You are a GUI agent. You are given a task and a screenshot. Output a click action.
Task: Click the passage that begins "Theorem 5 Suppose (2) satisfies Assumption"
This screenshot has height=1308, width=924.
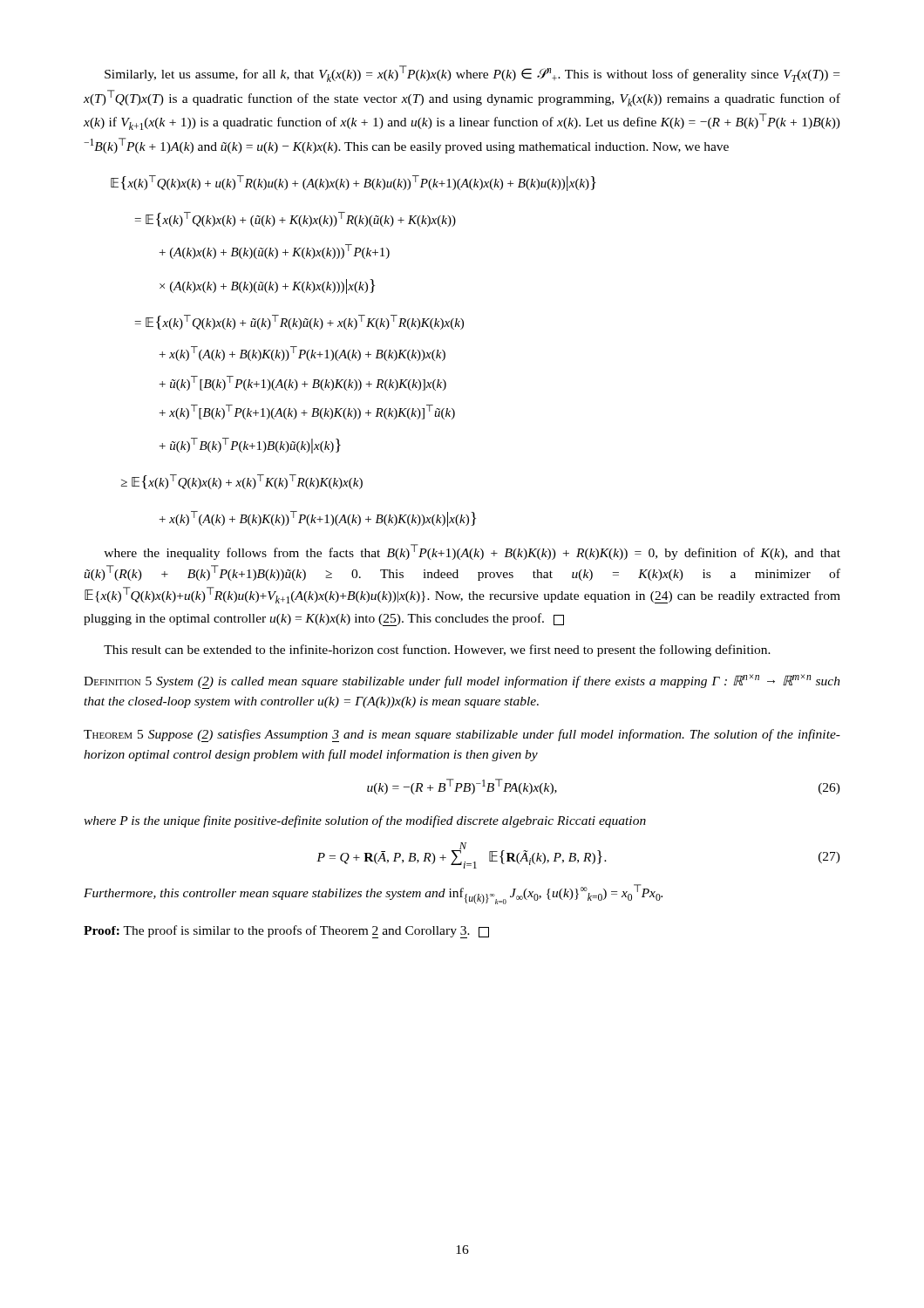462,744
